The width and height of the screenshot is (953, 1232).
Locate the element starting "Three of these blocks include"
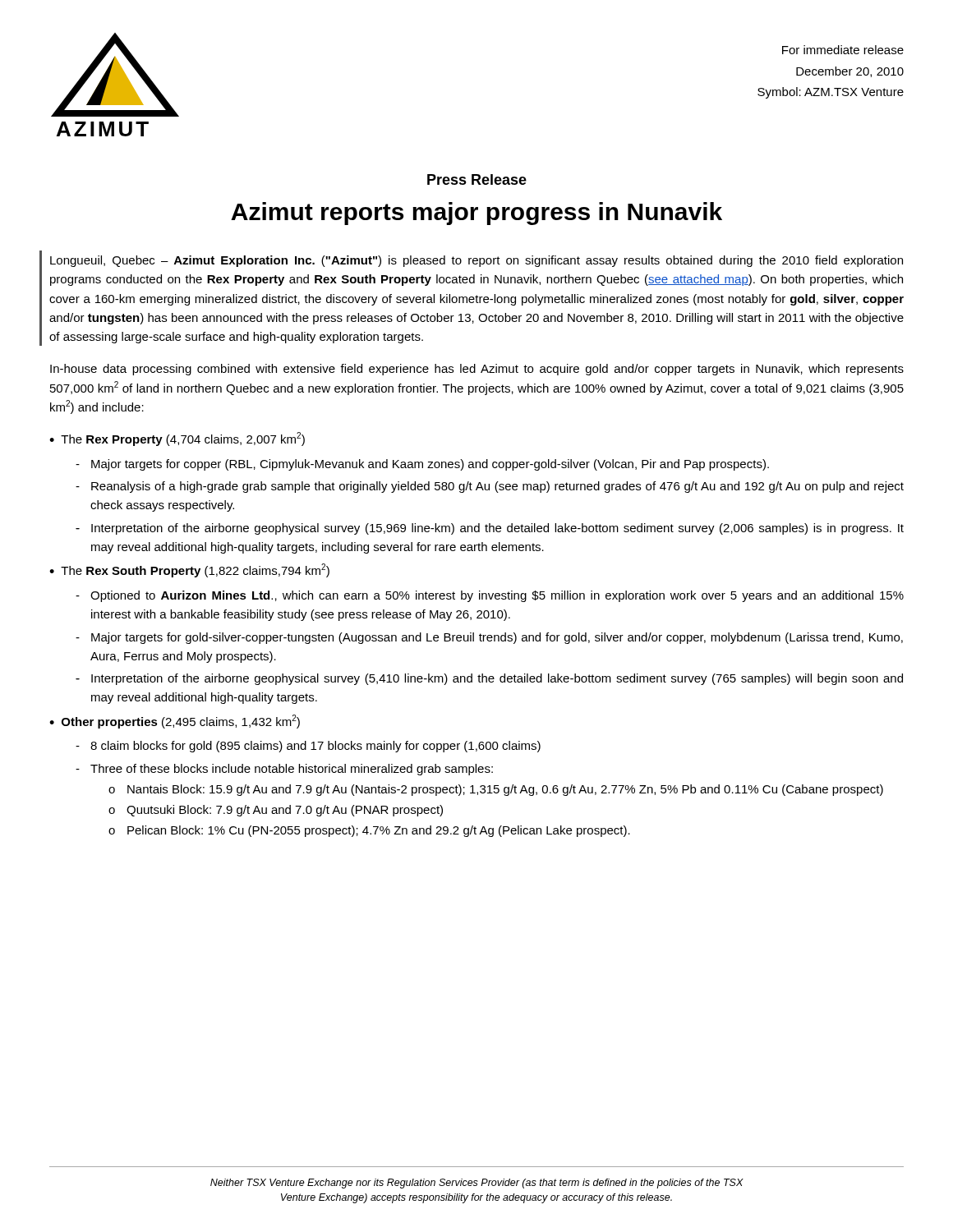[497, 801]
